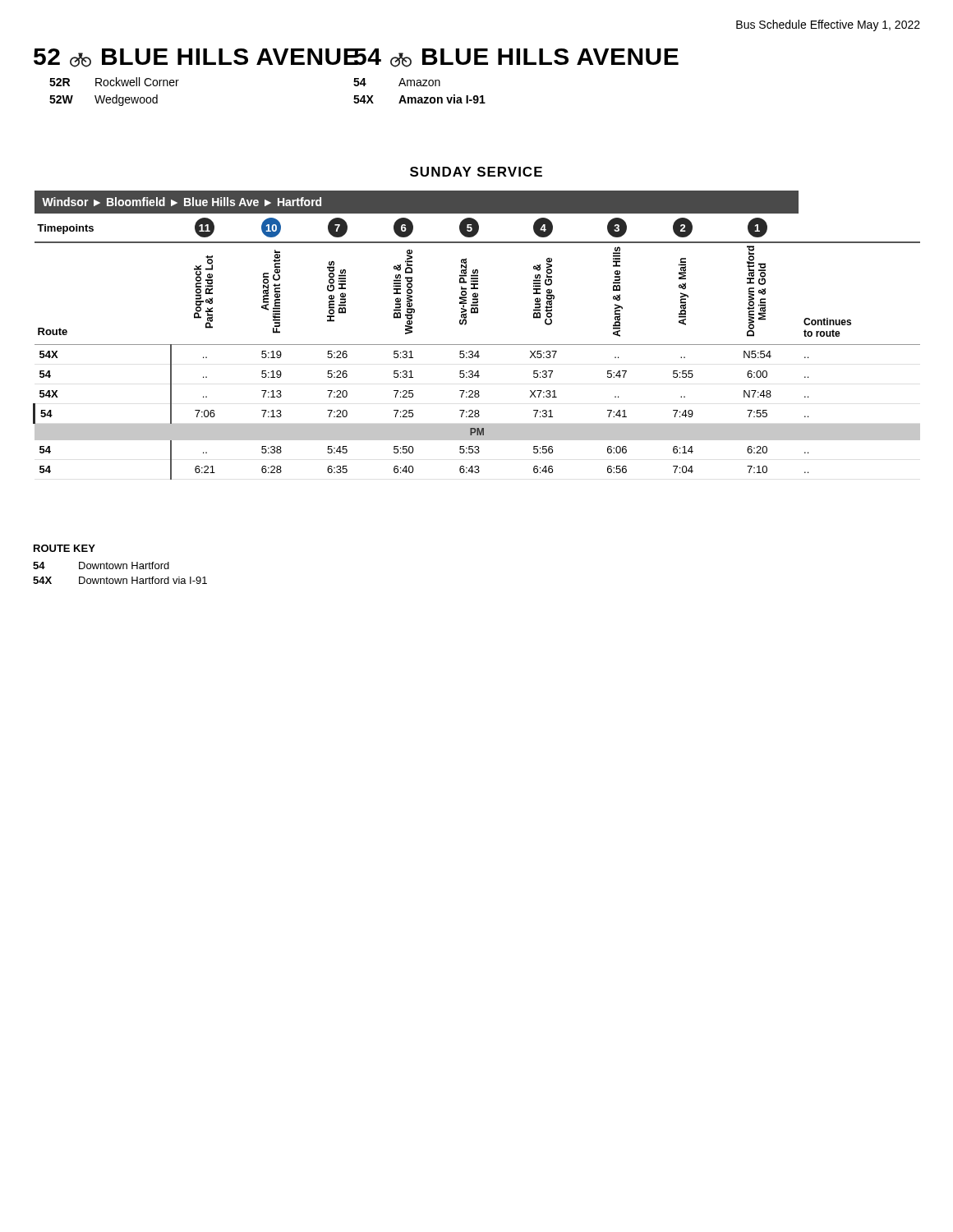The height and width of the screenshot is (1232, 953).
Task: Select the region starting "54X Amazon via I-91"
Action: pos(419,99)
